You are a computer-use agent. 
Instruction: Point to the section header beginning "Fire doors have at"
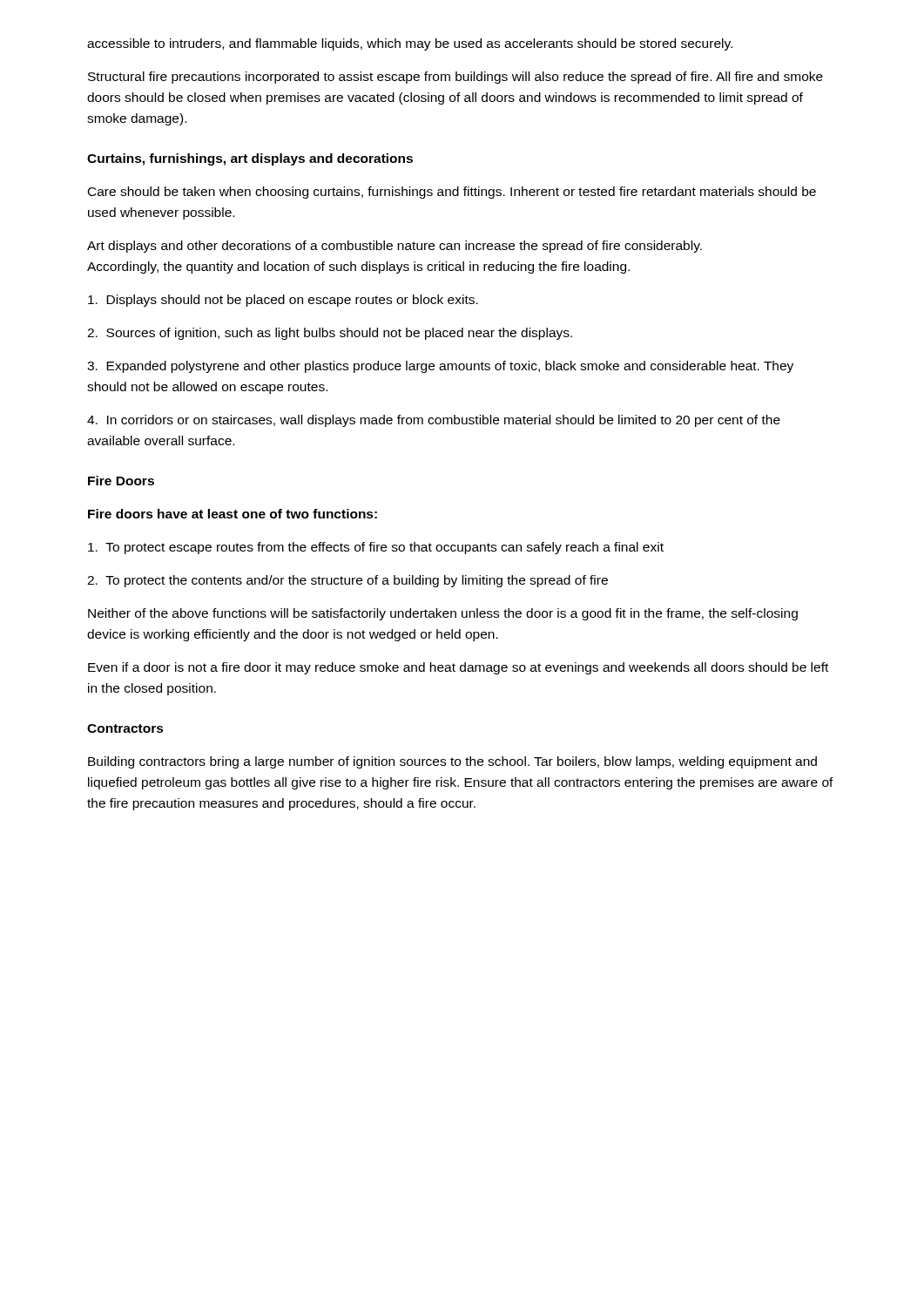233,514
